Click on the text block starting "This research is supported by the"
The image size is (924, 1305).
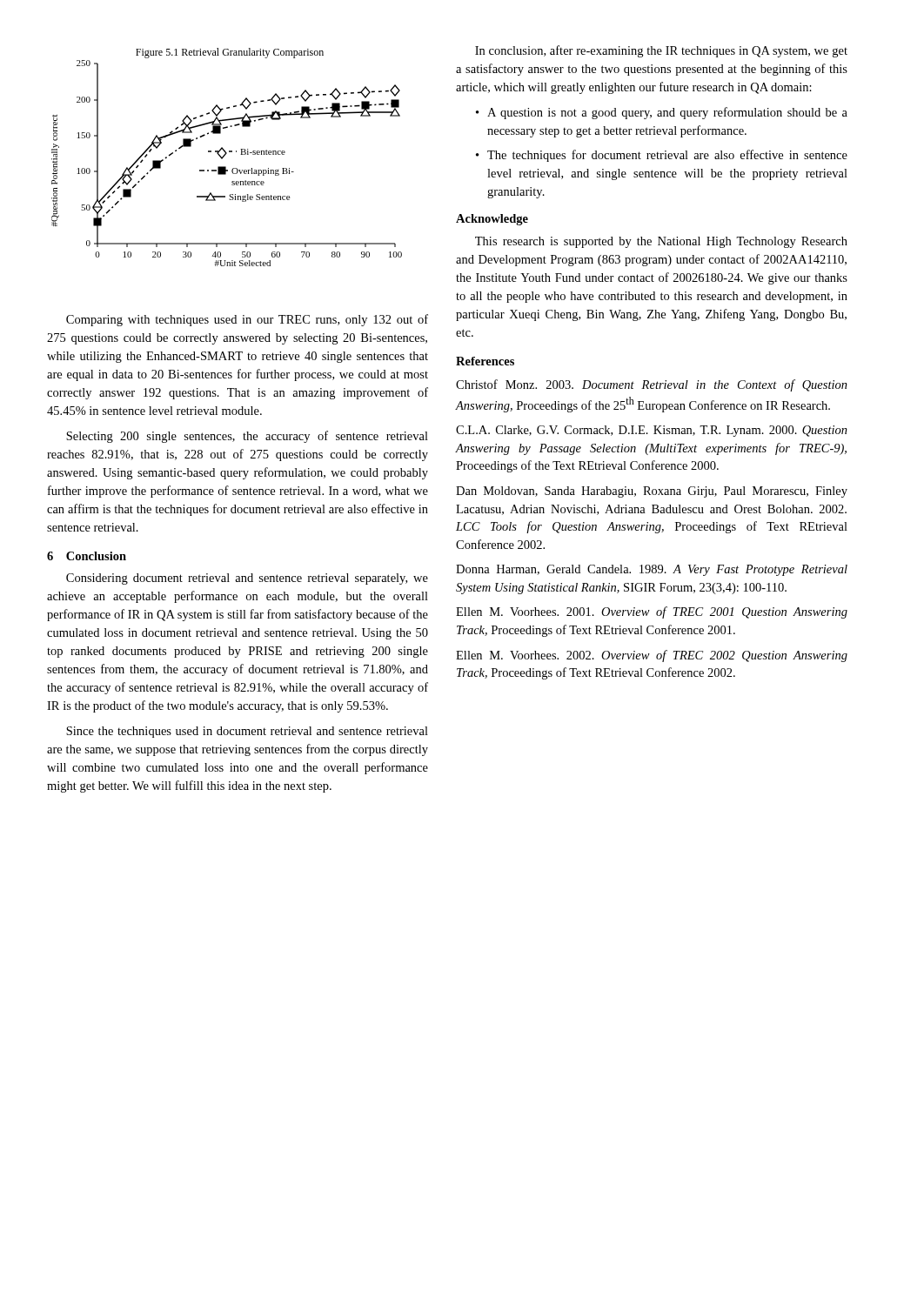[x=652, y=287]
